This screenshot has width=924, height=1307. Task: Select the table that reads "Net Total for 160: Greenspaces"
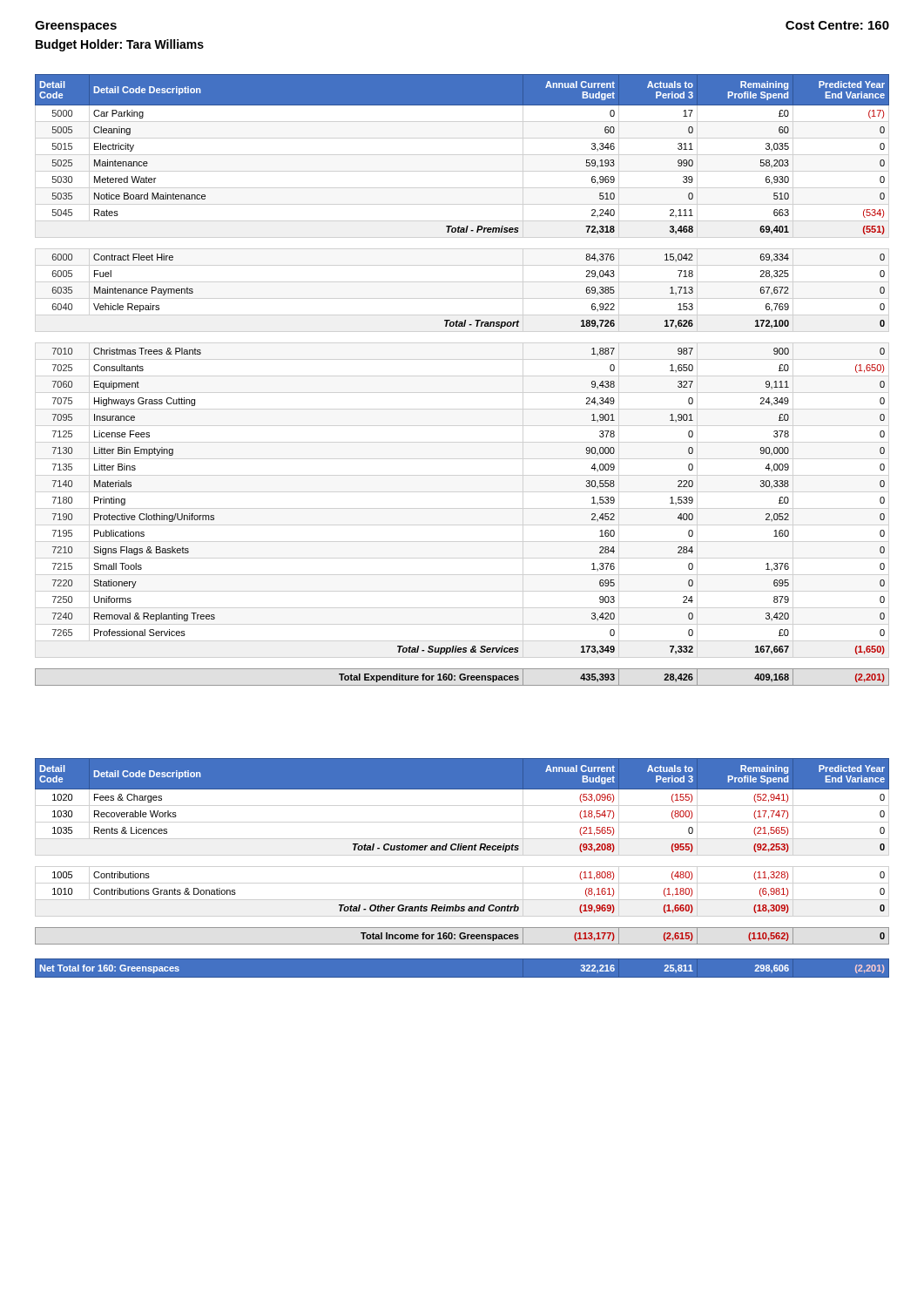point(462,968)
